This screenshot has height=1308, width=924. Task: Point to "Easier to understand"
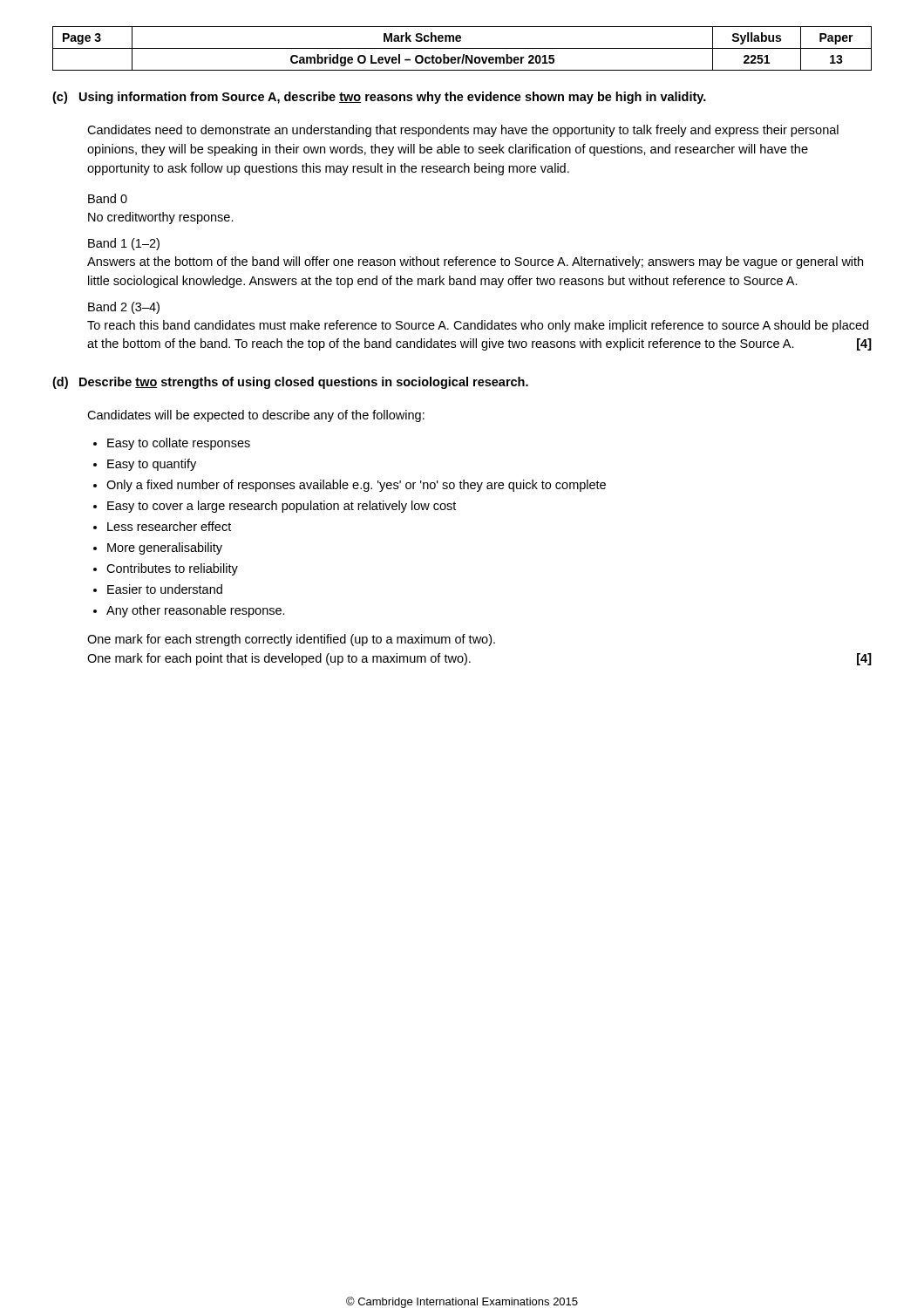click(165, 589)
